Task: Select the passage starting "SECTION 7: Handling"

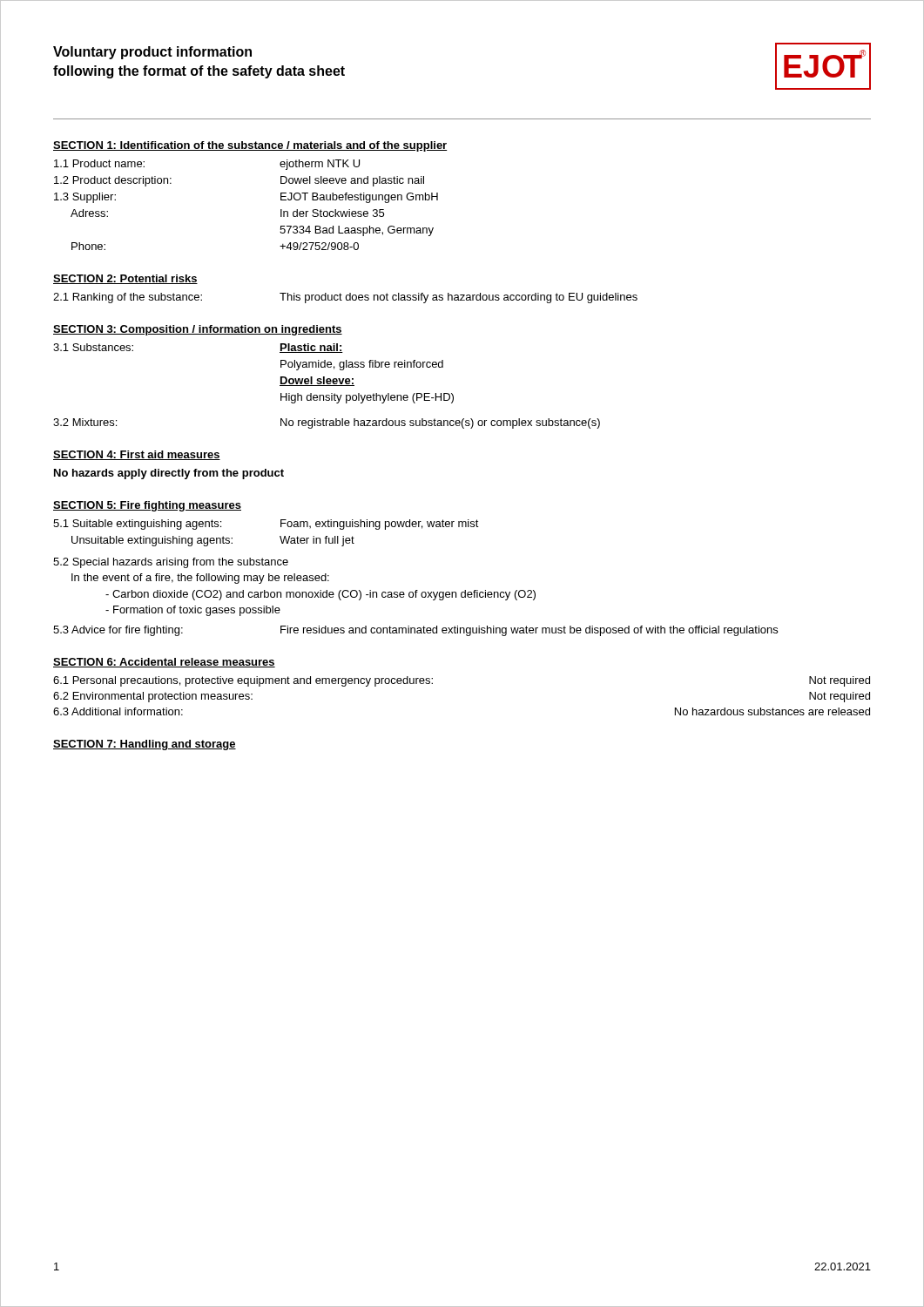Action: 144,744
